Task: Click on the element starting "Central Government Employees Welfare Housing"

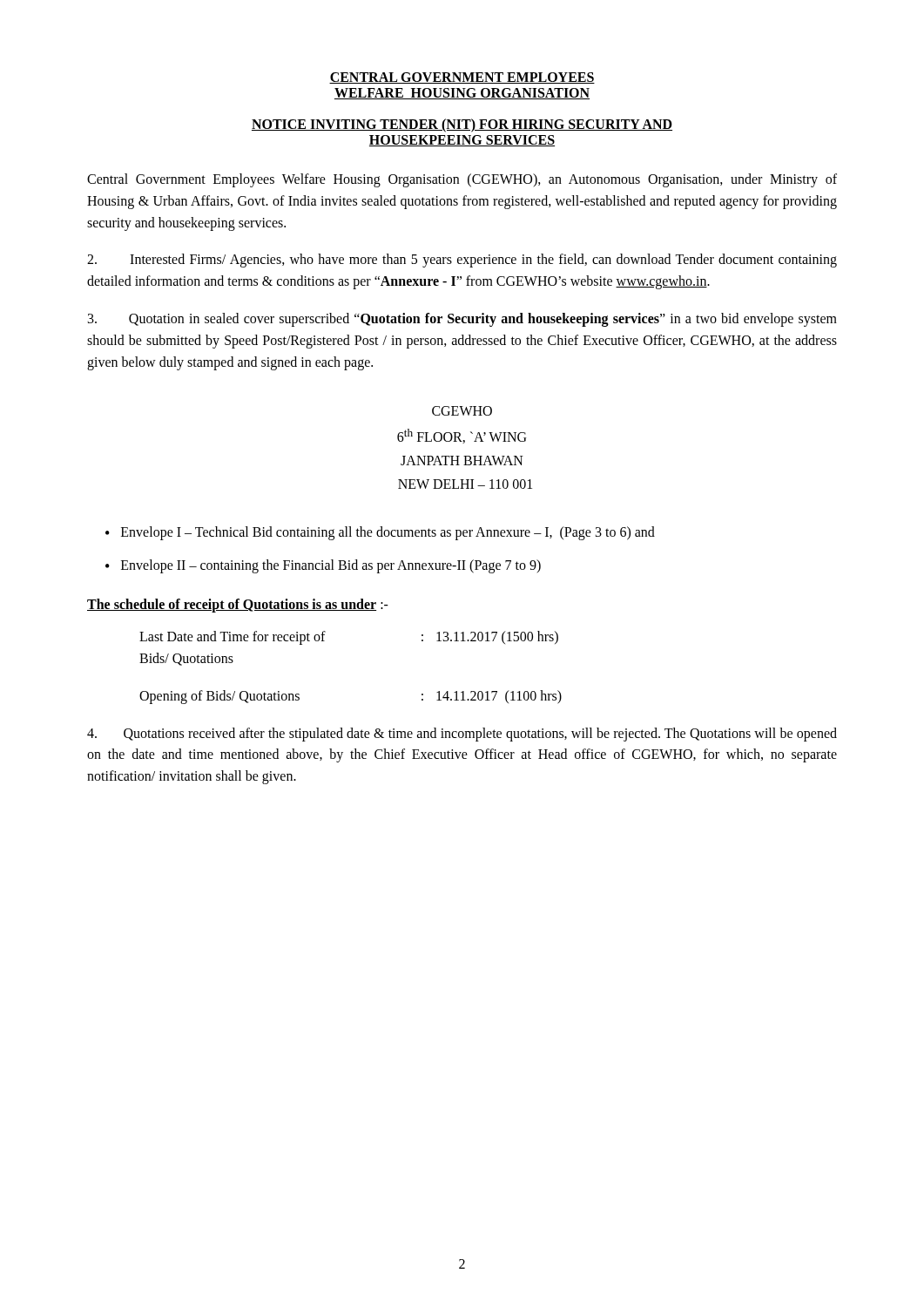Action: [462, 201]
